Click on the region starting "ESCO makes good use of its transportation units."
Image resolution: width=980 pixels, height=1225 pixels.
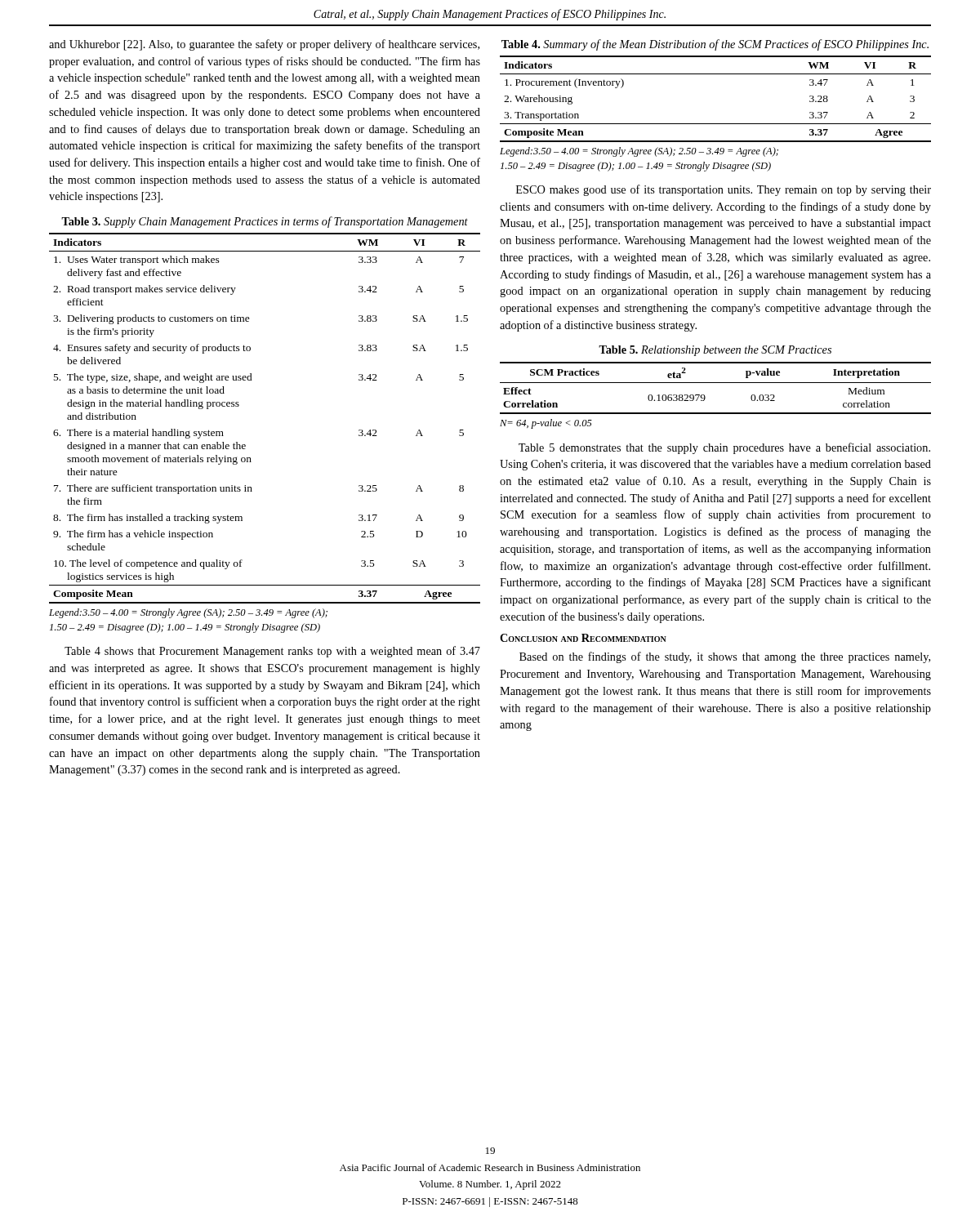715,257
